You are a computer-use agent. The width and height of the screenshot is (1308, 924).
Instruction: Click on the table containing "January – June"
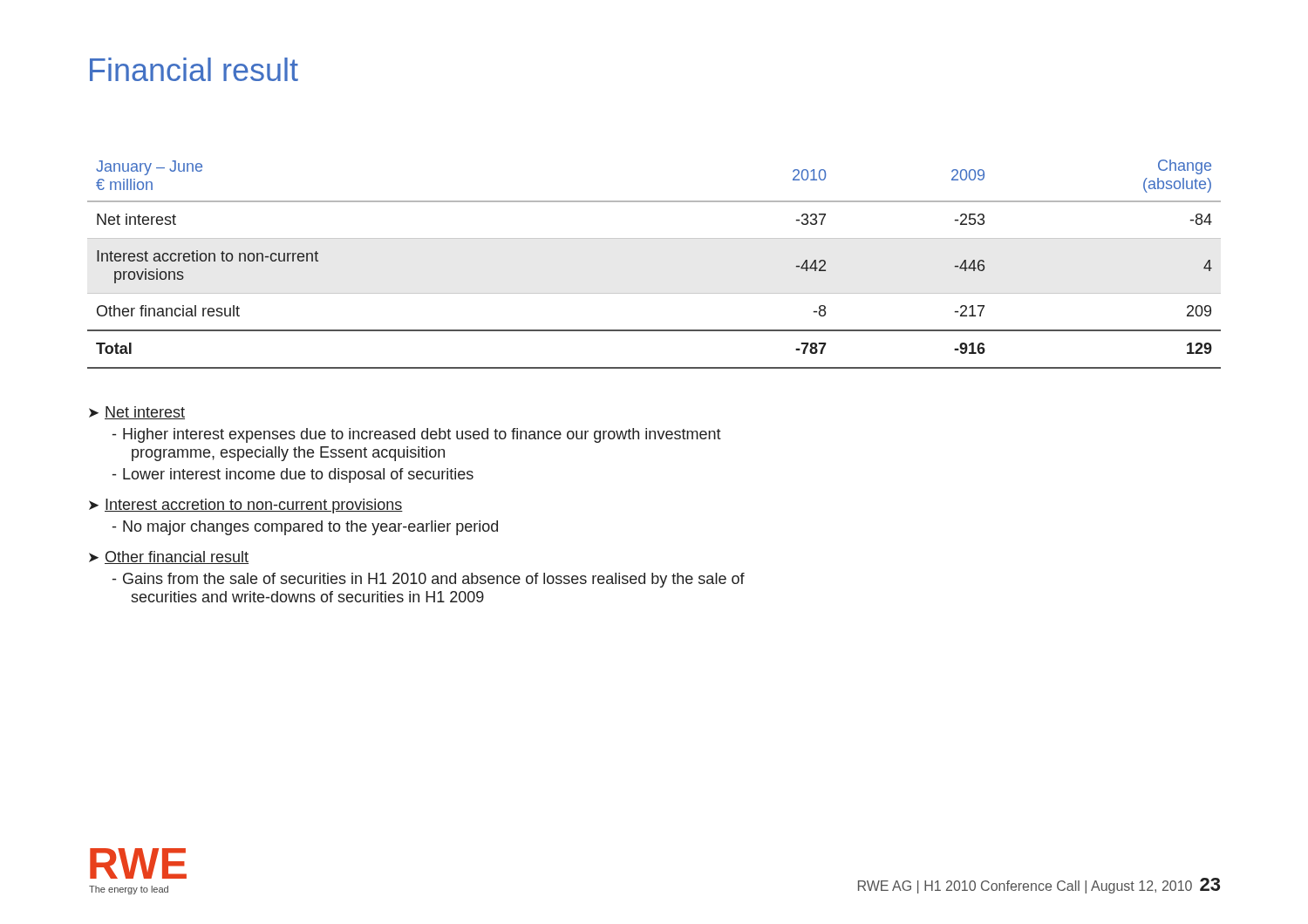[x=654, y=259]
